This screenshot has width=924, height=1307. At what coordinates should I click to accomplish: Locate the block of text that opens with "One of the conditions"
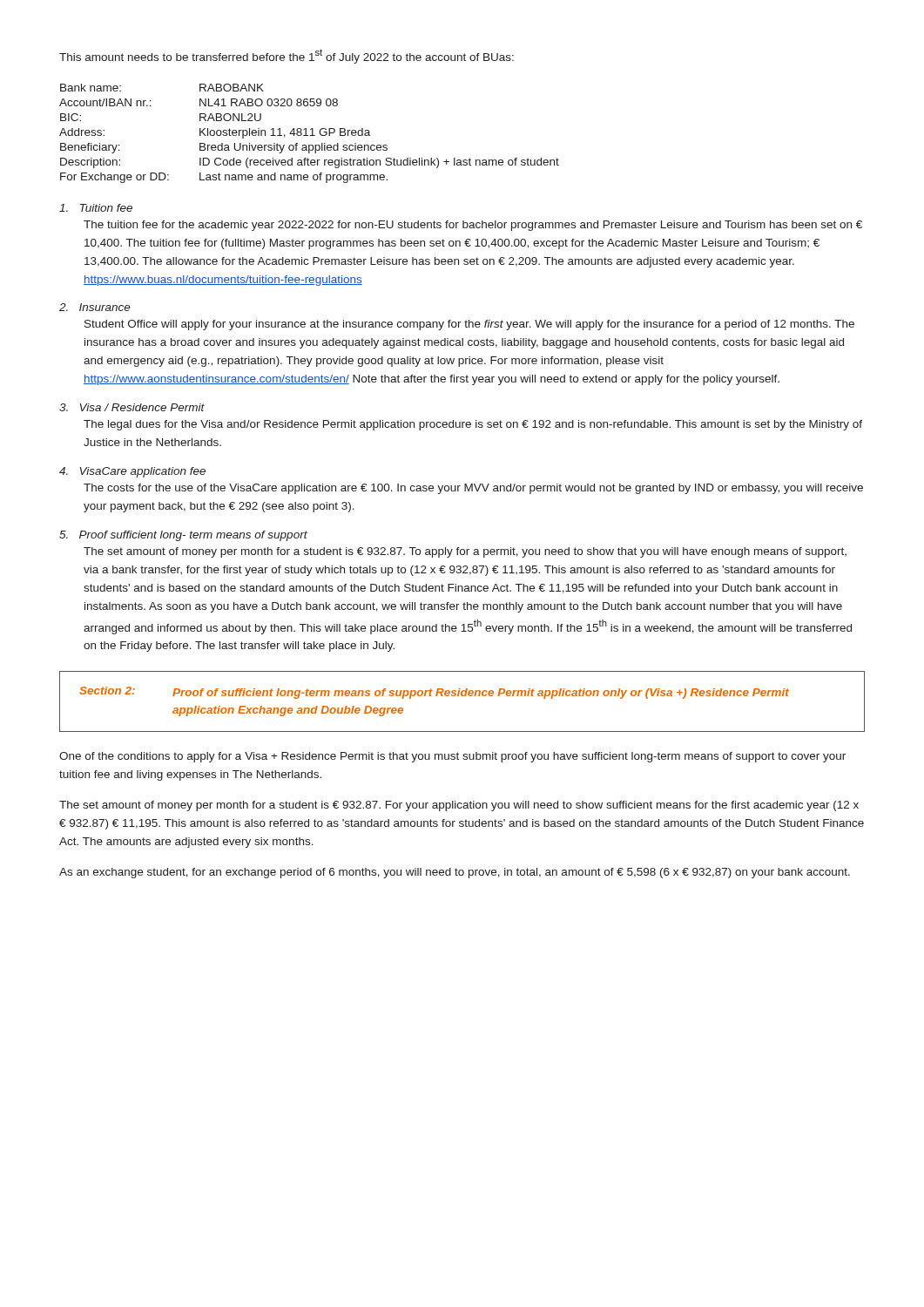point(453,765)
